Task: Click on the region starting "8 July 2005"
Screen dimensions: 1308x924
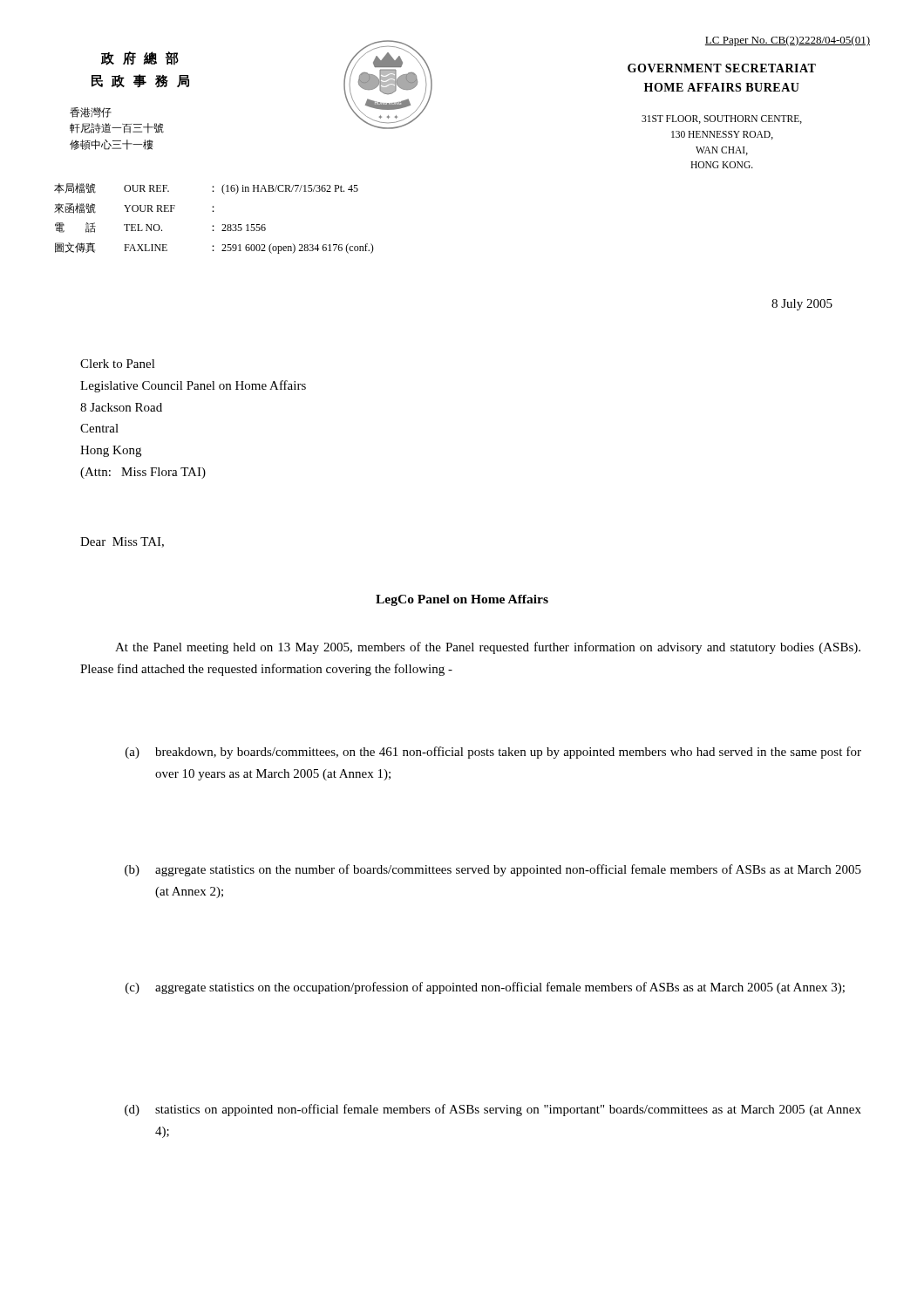Action: (802, 303)
